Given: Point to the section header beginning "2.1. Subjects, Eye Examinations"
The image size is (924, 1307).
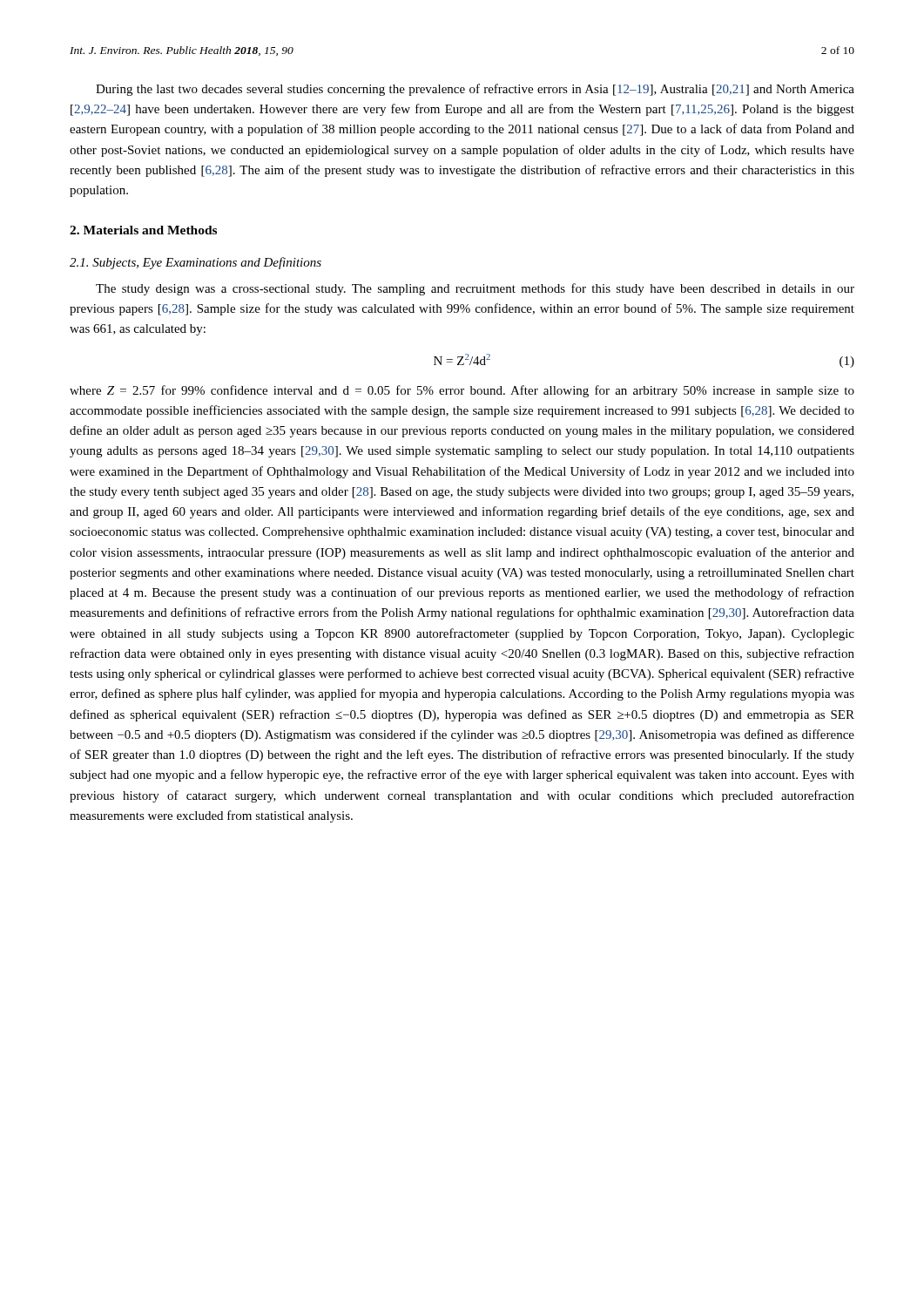Looking at the screenshot, I should click(x=196, y=263).
